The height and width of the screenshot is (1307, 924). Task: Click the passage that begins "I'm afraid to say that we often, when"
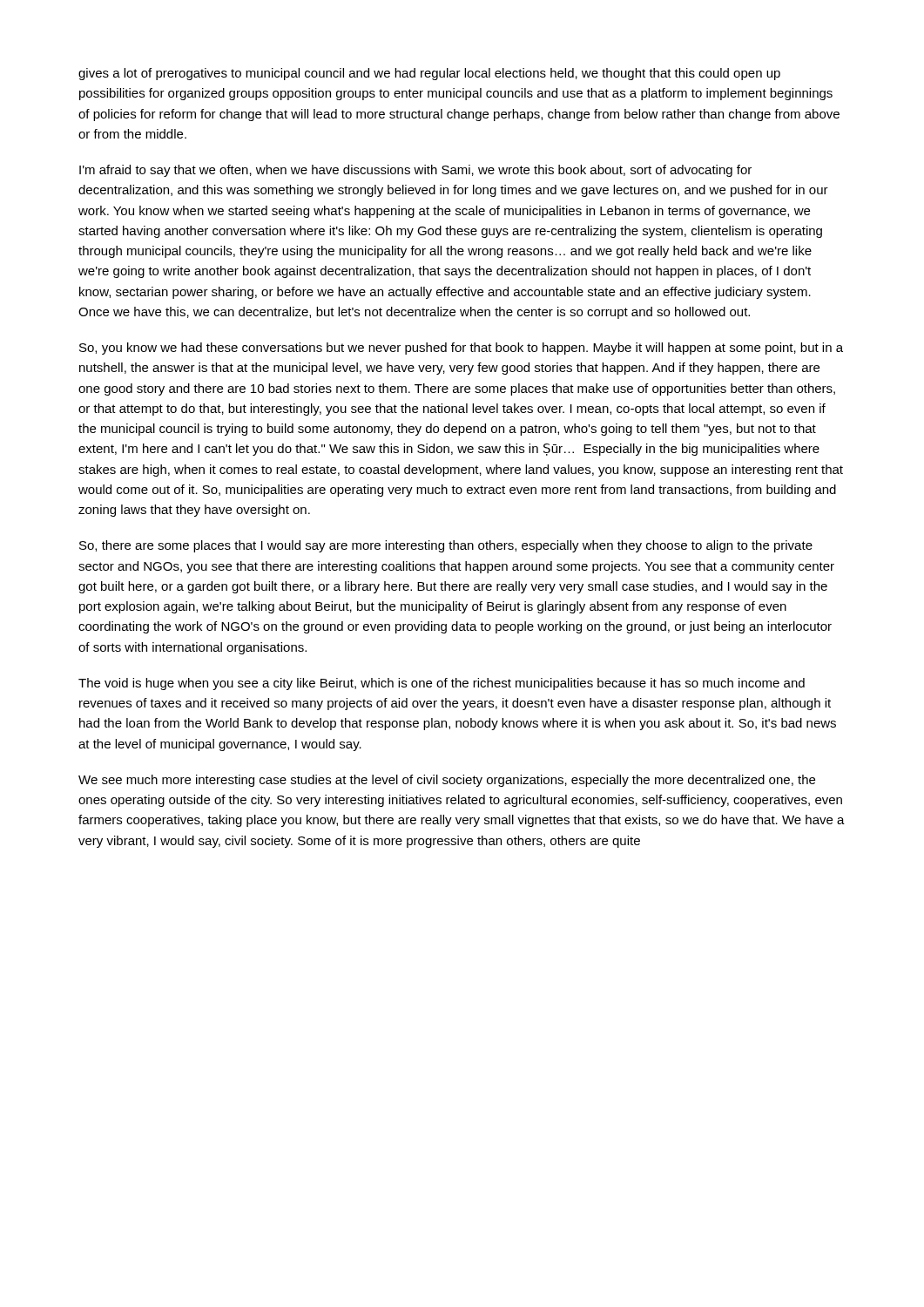coord(453,240)
